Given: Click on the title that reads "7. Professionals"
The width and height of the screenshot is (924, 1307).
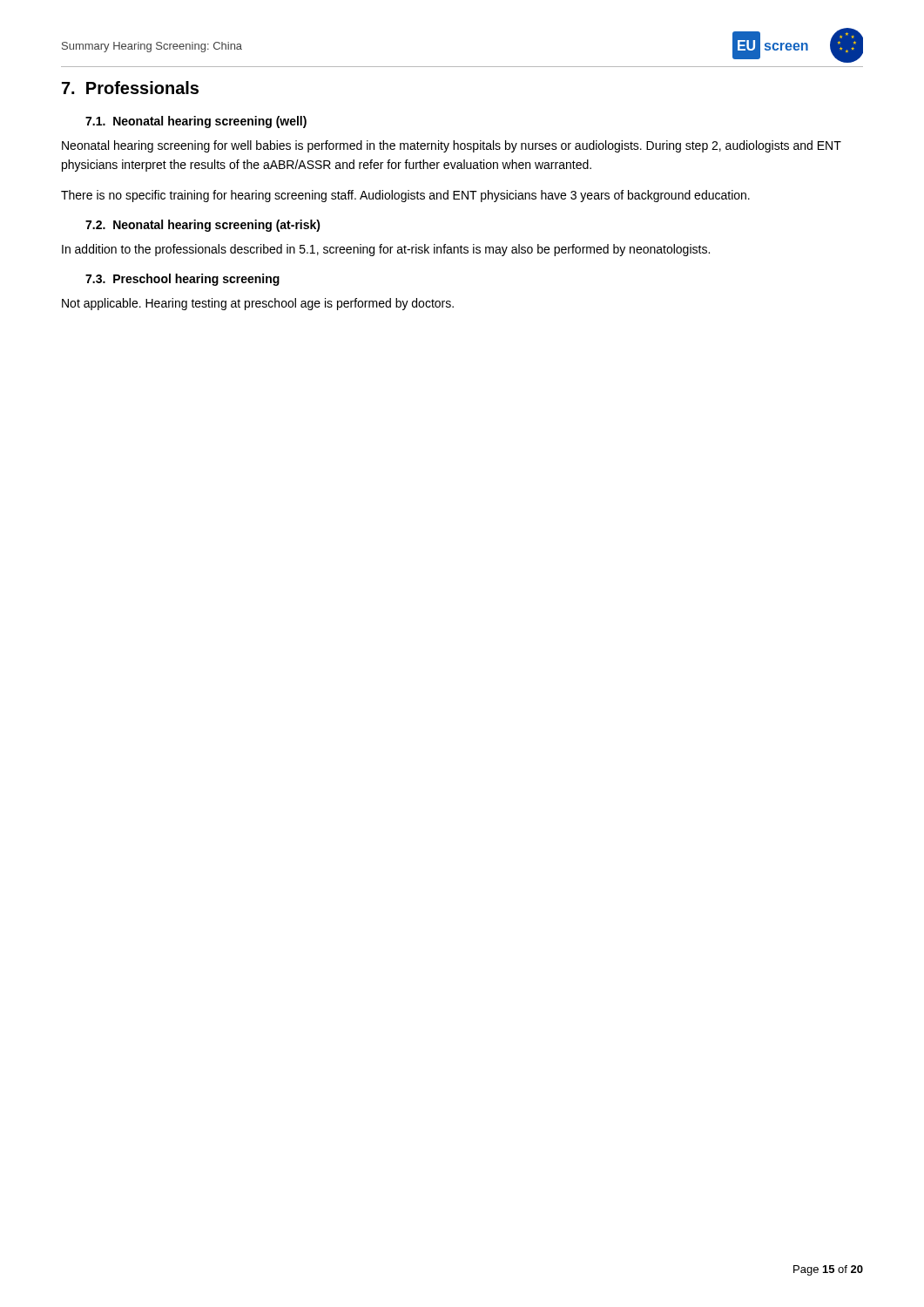Looking at the screenshot, I should 130,88.
